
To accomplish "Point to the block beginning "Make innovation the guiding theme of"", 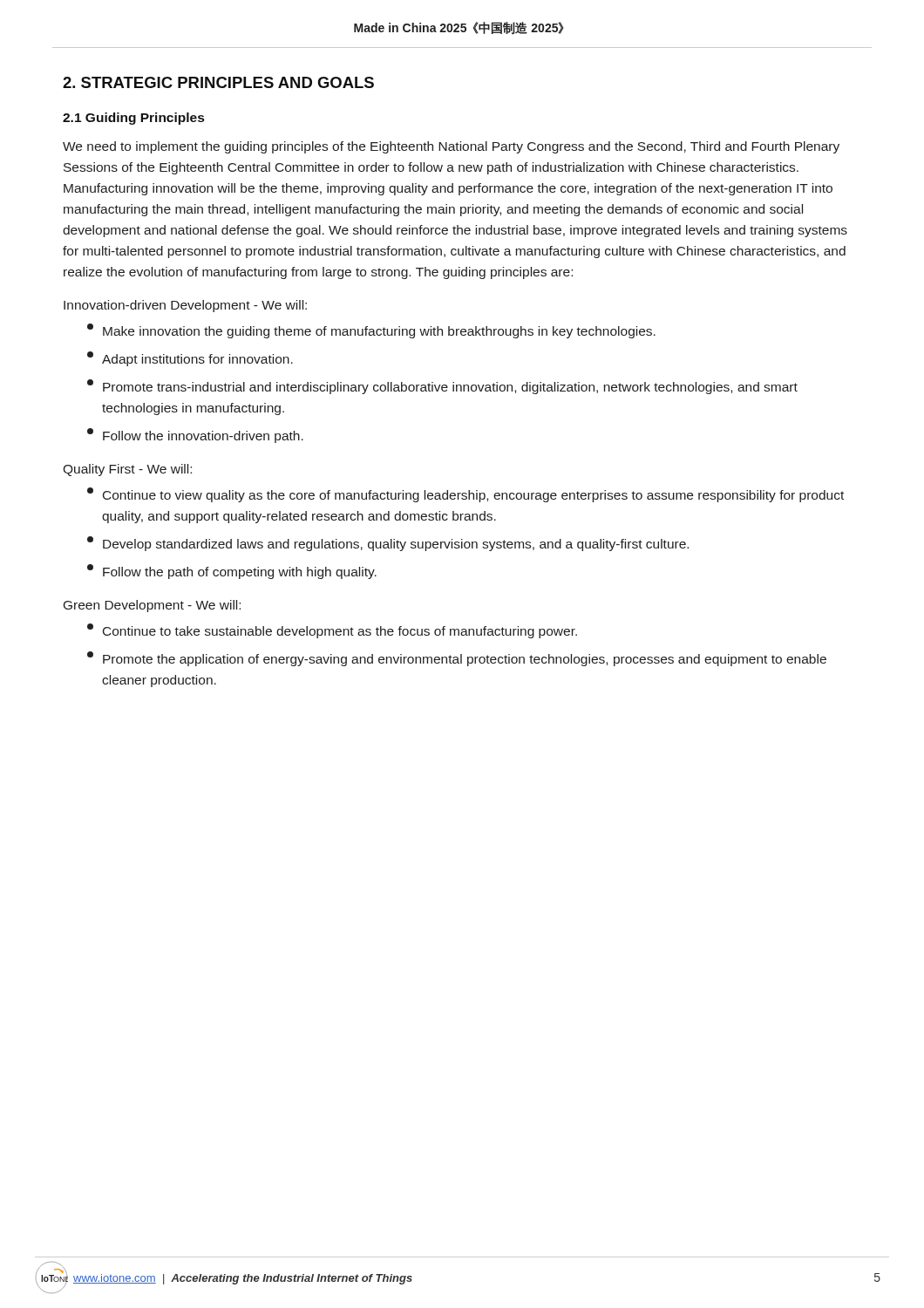I will click(x=474, y=331).
